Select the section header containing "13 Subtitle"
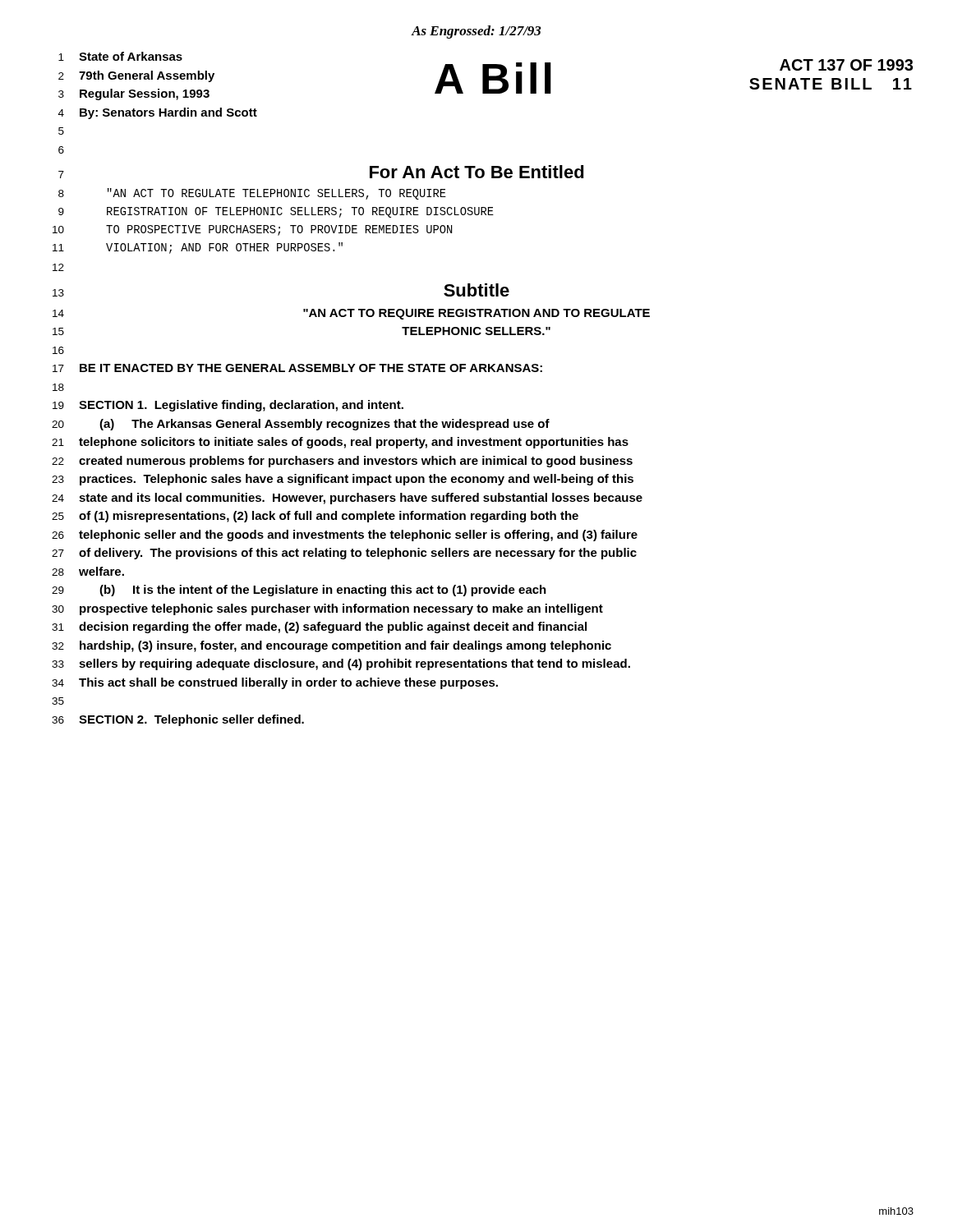 click(x=476, y=290)
